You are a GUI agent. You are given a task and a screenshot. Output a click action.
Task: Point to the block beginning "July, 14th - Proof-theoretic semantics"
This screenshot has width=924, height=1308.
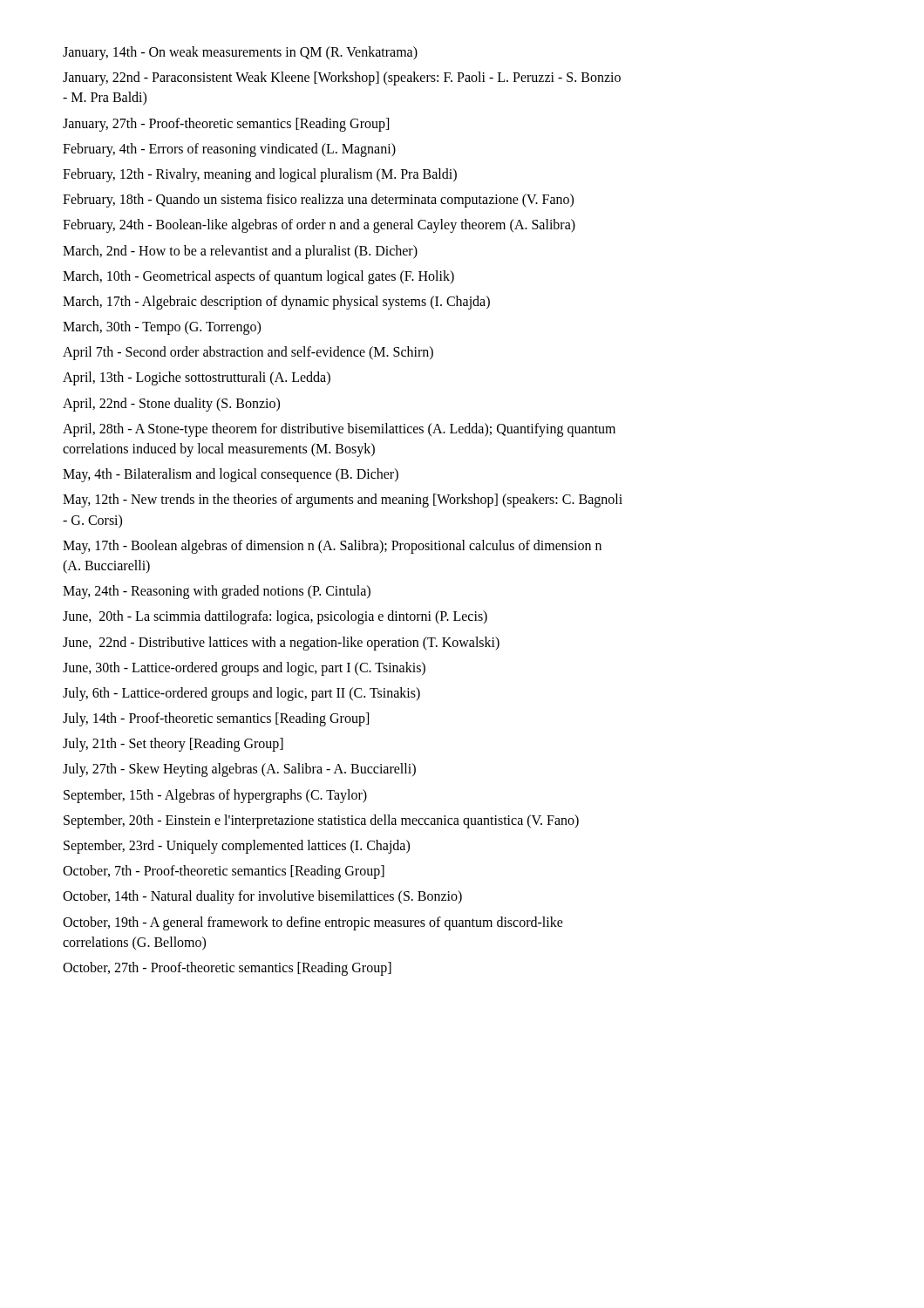click(216, 718)
